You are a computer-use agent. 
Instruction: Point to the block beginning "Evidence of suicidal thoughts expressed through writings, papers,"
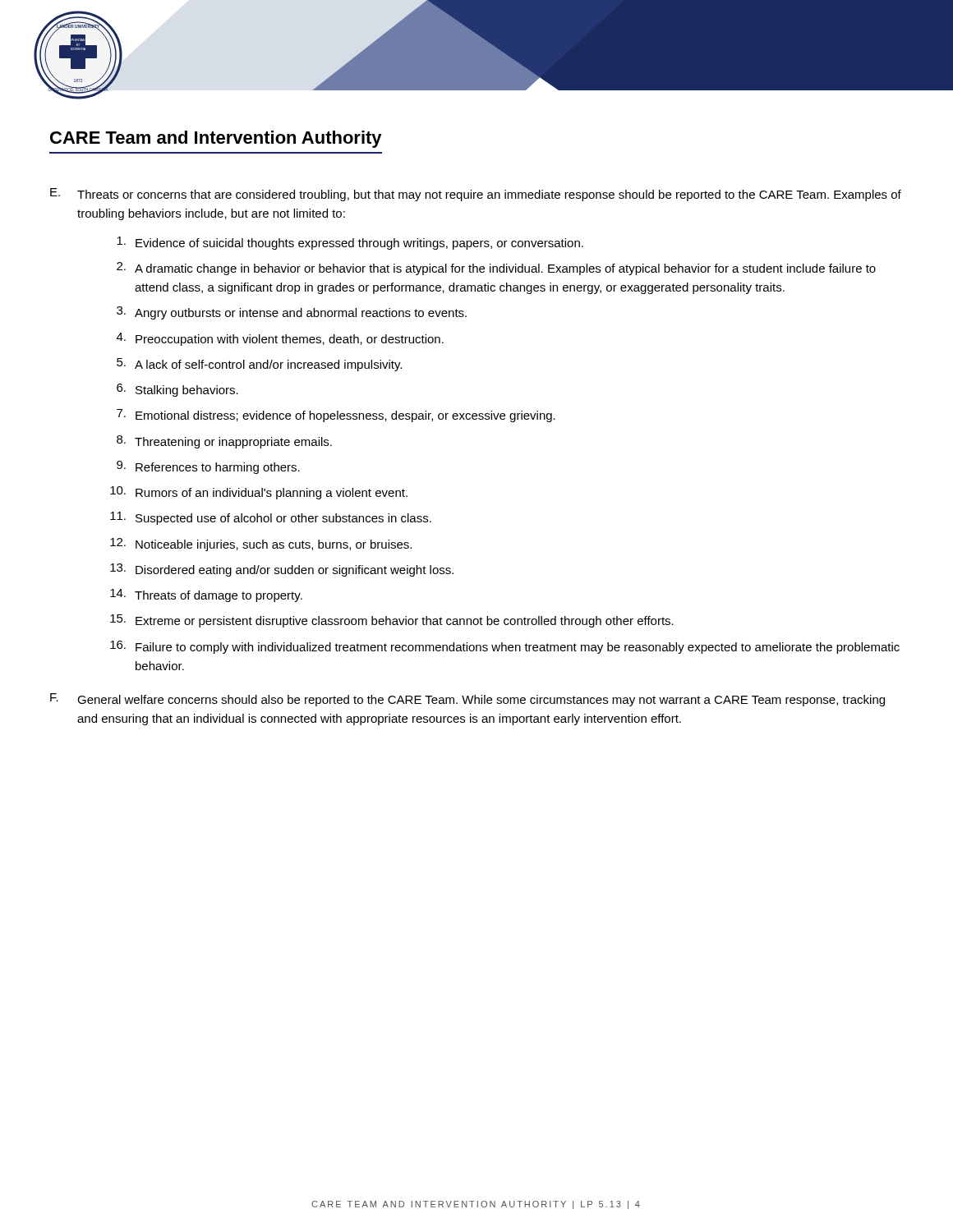pyautogui.click(x=501, y=242)
